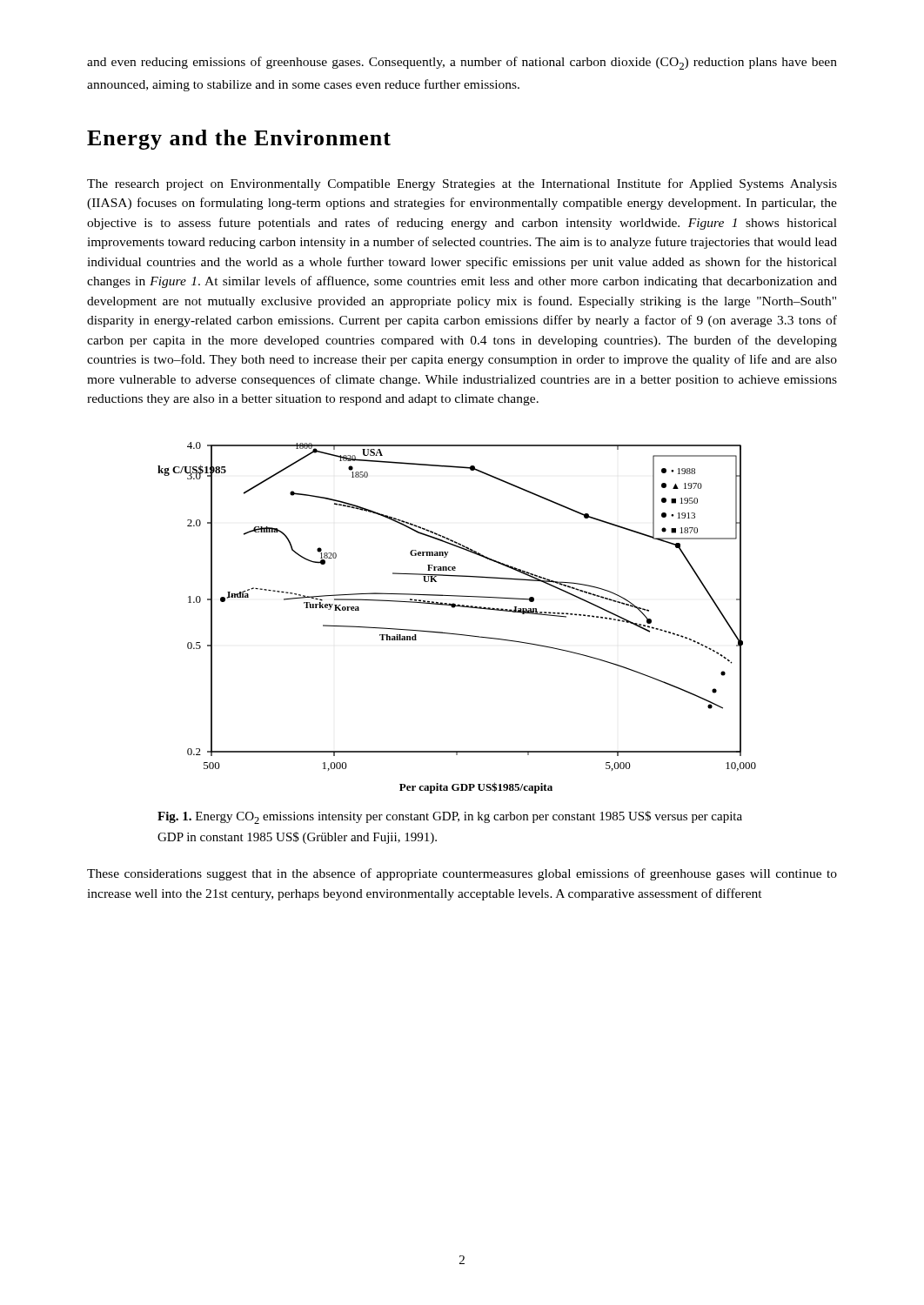The image size is (924, 1305).
Task: Click the continuous plot
Action: pos(462,616)
